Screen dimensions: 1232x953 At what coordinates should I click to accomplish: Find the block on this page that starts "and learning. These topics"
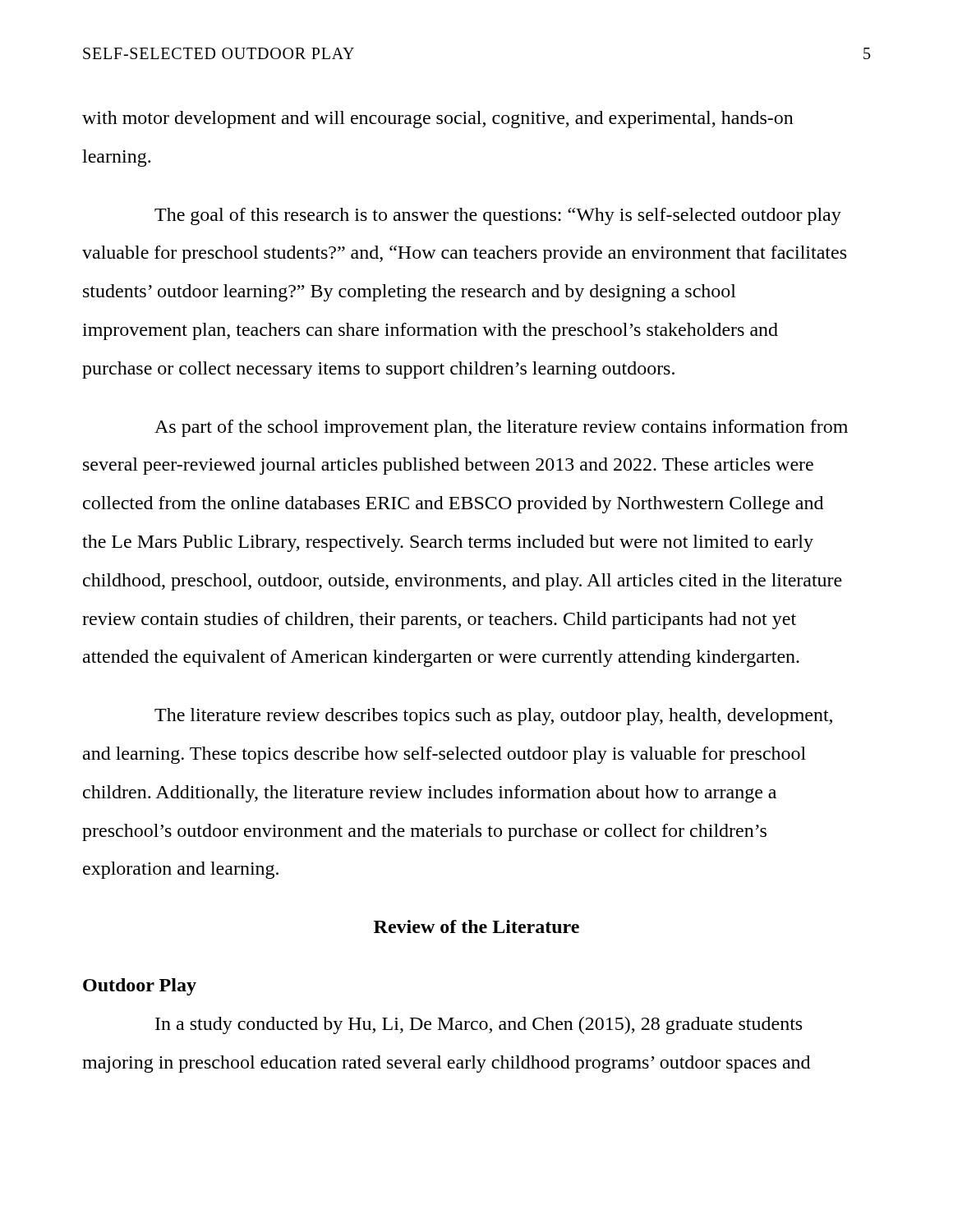click(444, 753)
